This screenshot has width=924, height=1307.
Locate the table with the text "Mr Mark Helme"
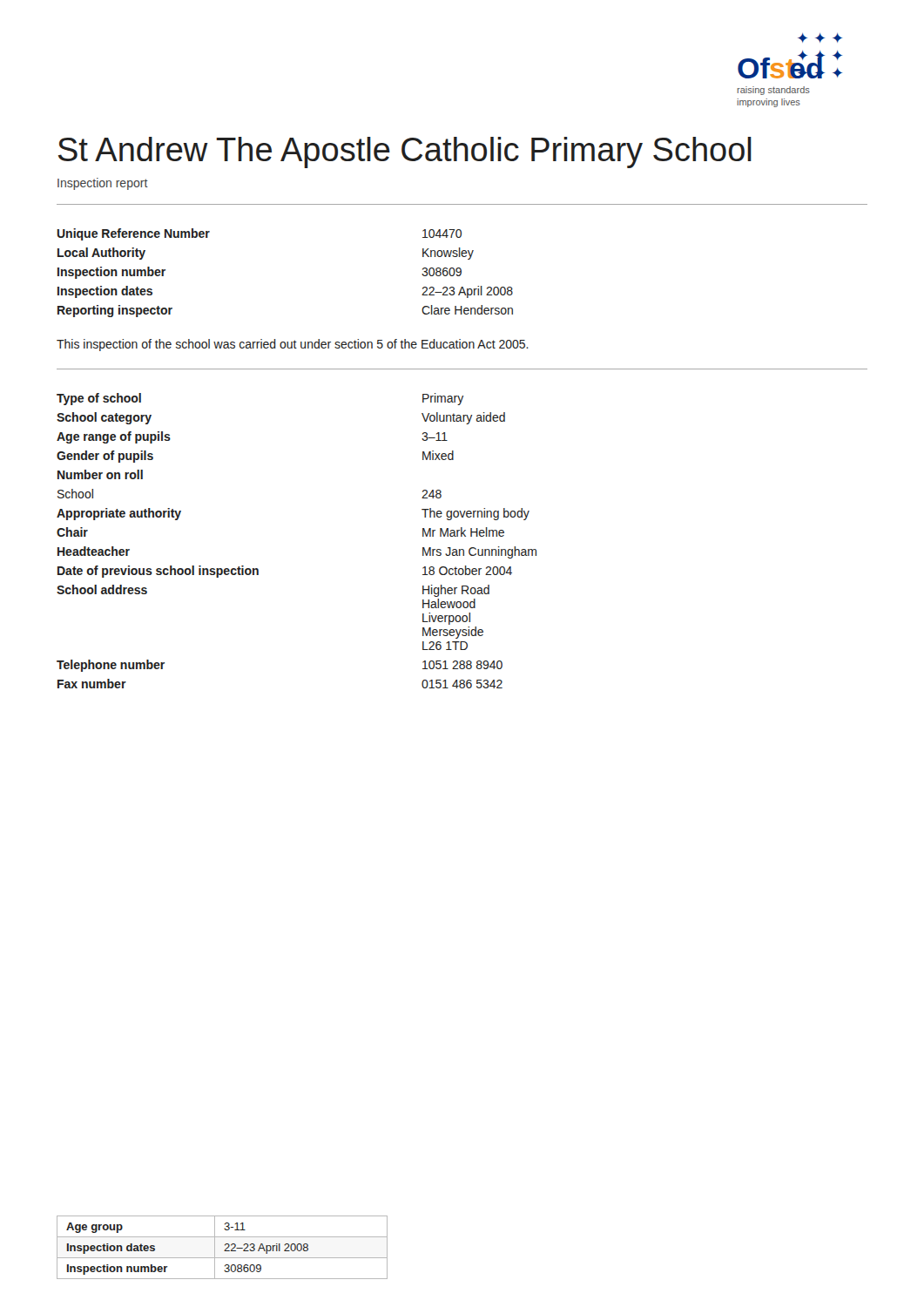coord(462,541)
